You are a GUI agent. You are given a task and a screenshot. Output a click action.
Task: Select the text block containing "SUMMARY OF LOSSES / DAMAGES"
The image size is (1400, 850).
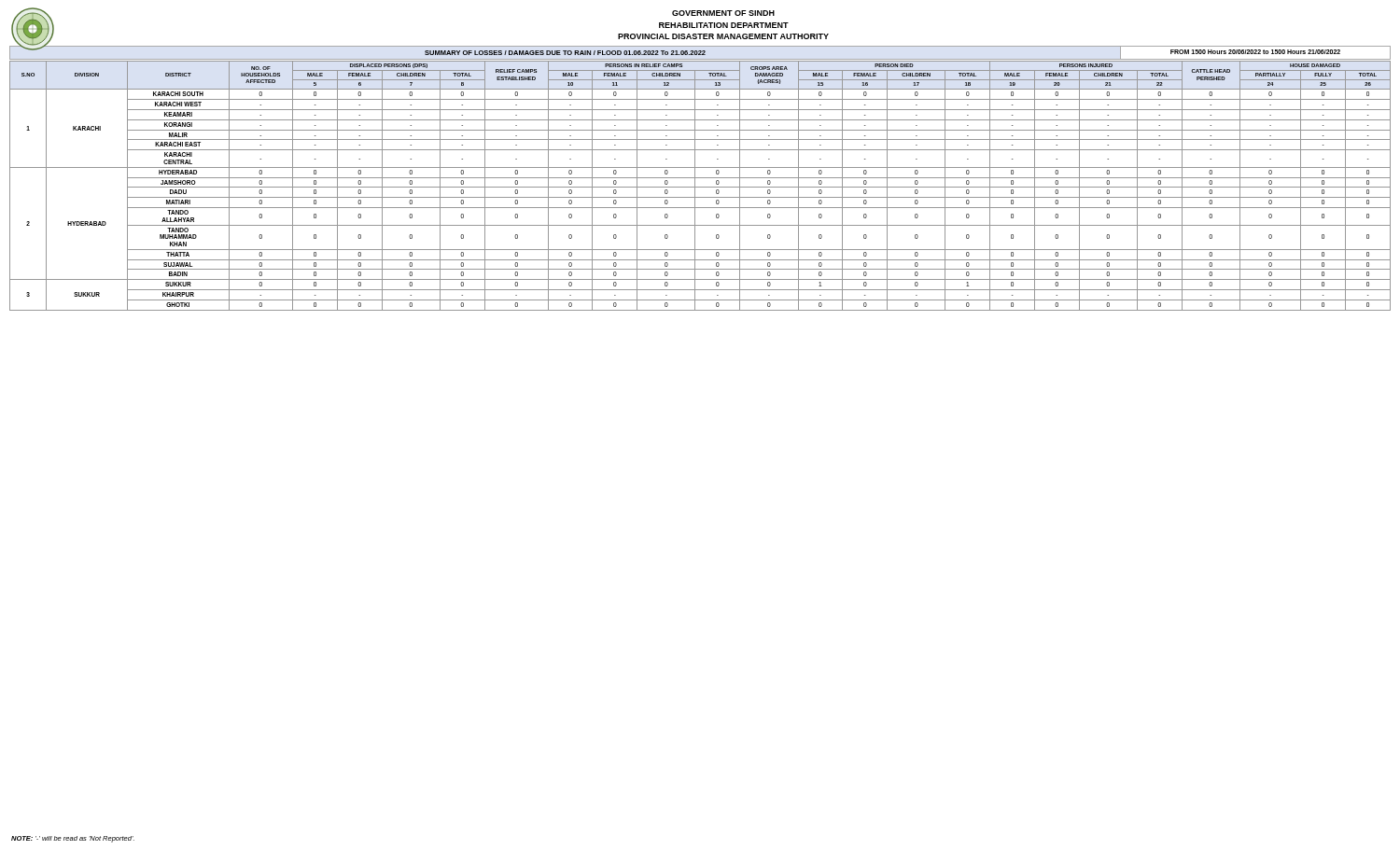[x=565, y=52]
